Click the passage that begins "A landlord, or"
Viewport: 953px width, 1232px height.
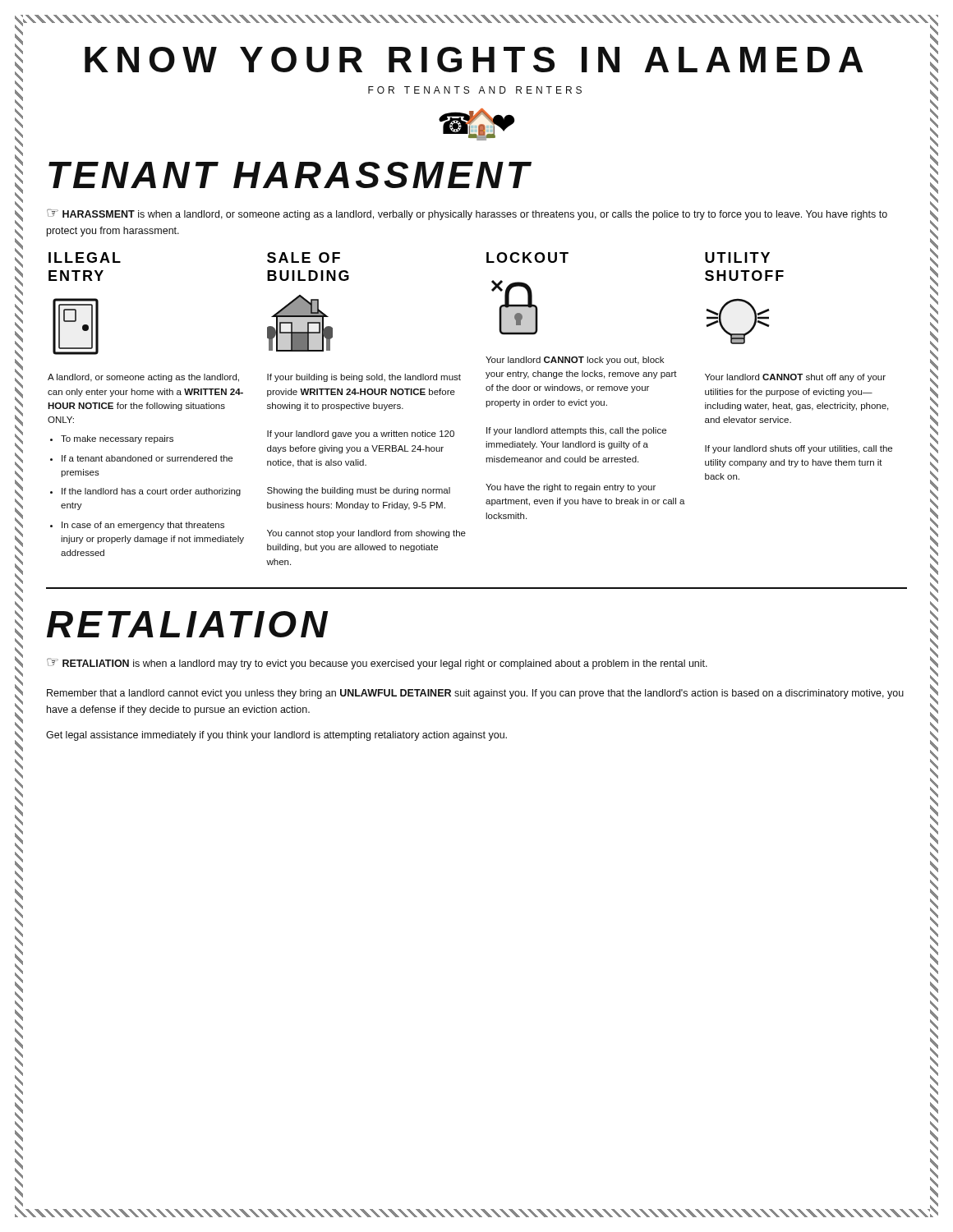(x=147, y=466)
